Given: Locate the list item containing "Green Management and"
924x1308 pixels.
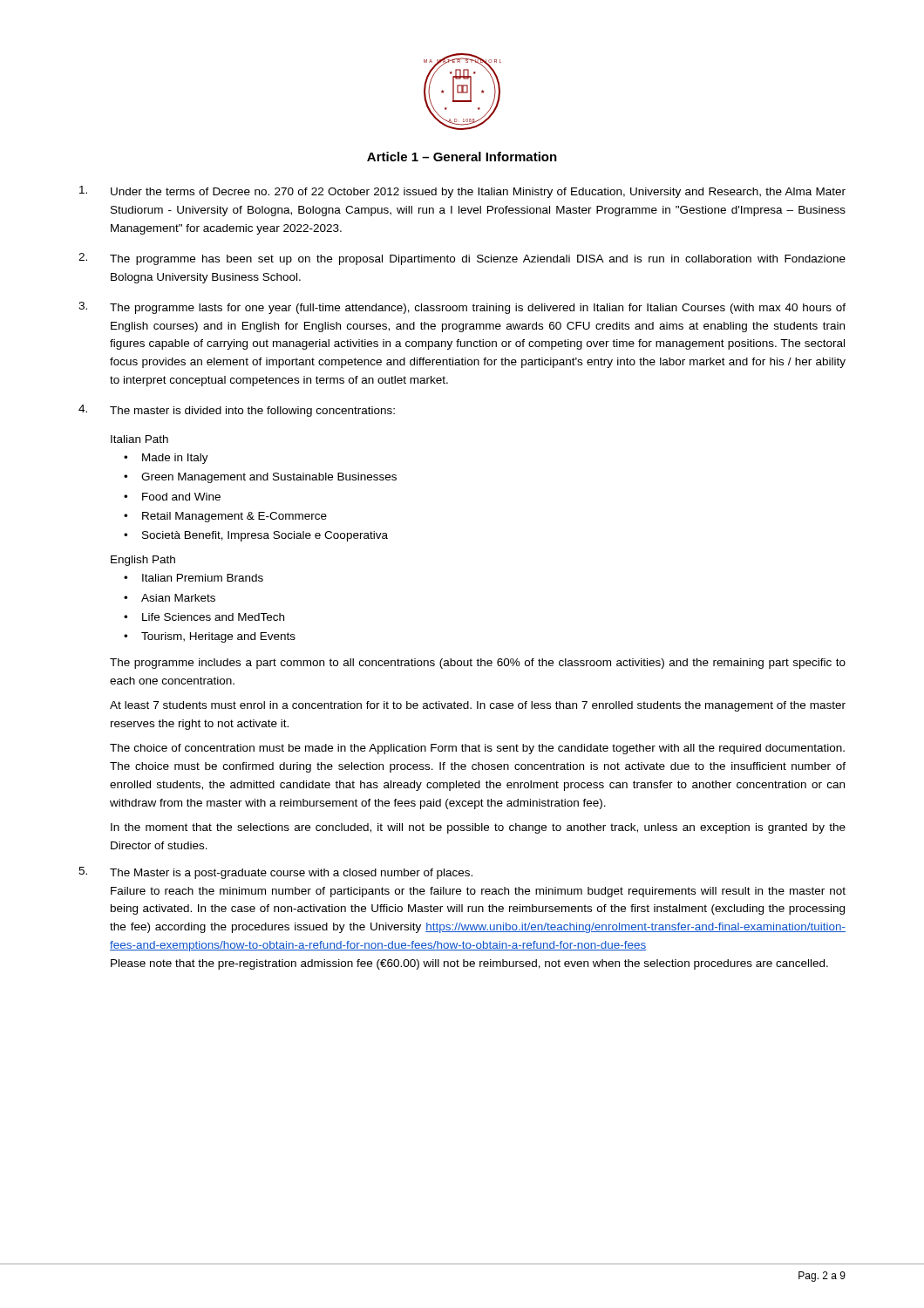Looking at the screenshot, I should [269, 477].
